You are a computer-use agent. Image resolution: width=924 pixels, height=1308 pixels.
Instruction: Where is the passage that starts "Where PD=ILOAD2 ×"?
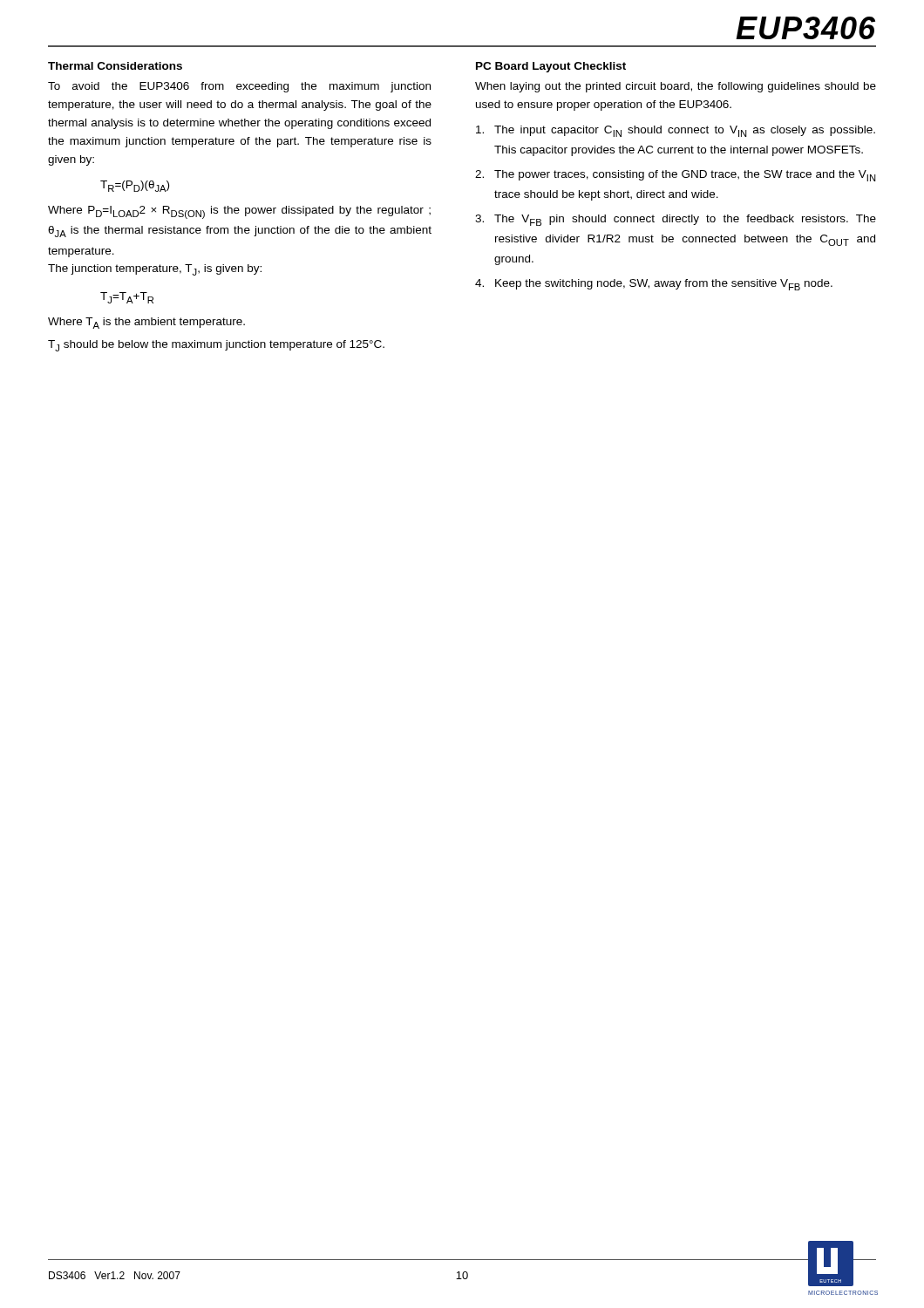[240, 240]
